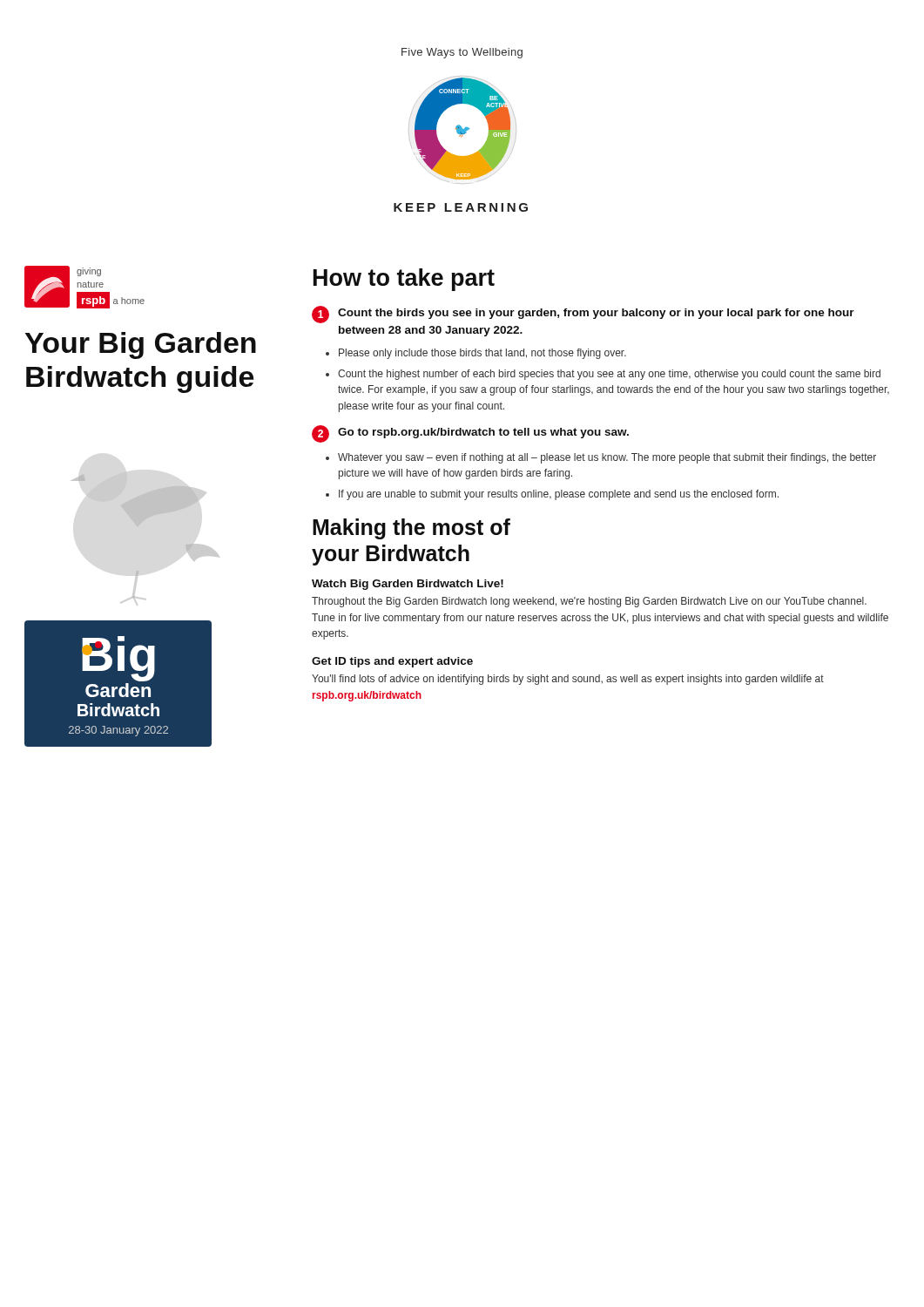Point to "Get ID tips and expert advice"
The image size is (924, 1307).
pos(392,661)
